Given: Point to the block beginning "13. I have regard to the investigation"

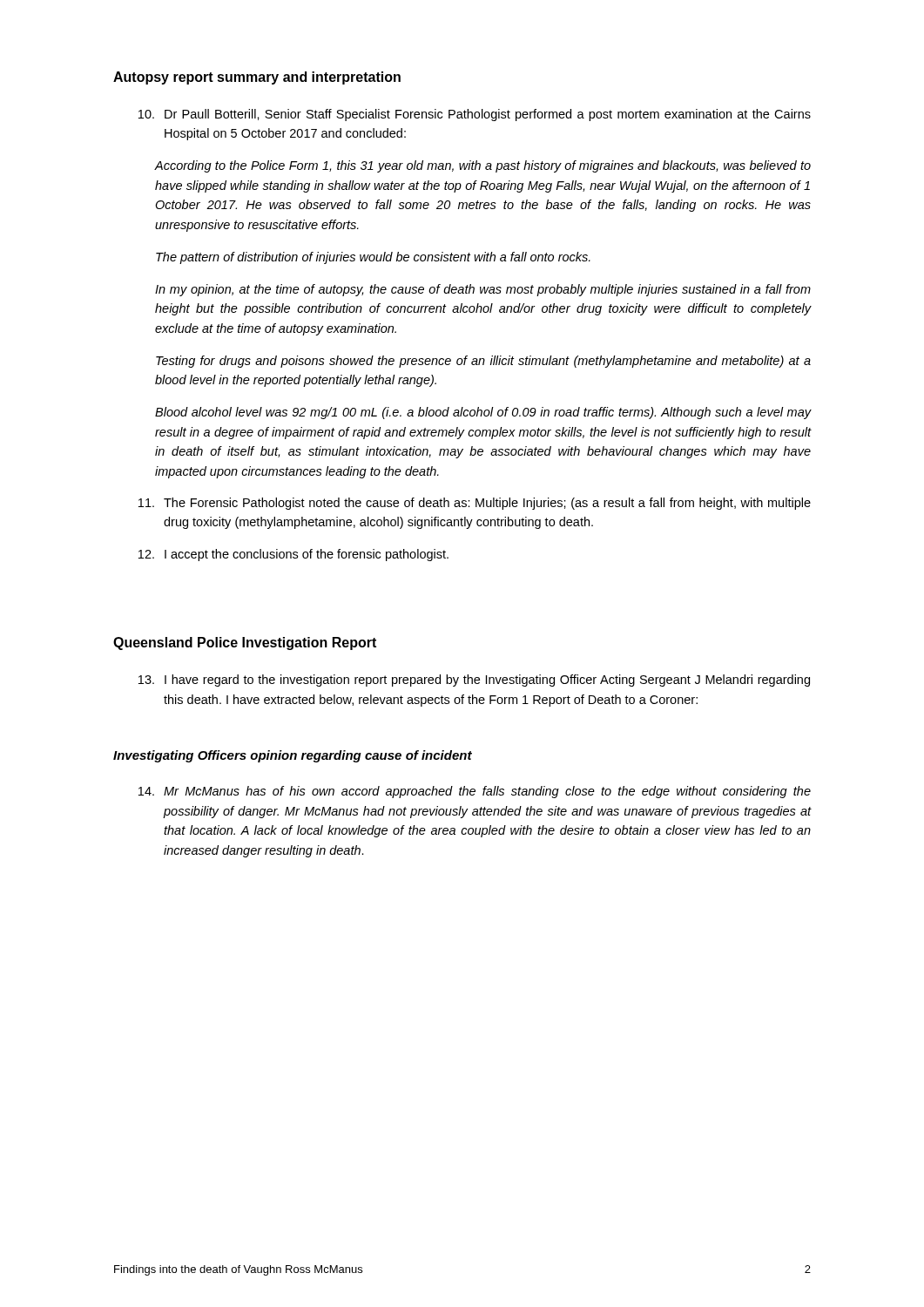Looking at the screenshot, I should tap(462, 690).
